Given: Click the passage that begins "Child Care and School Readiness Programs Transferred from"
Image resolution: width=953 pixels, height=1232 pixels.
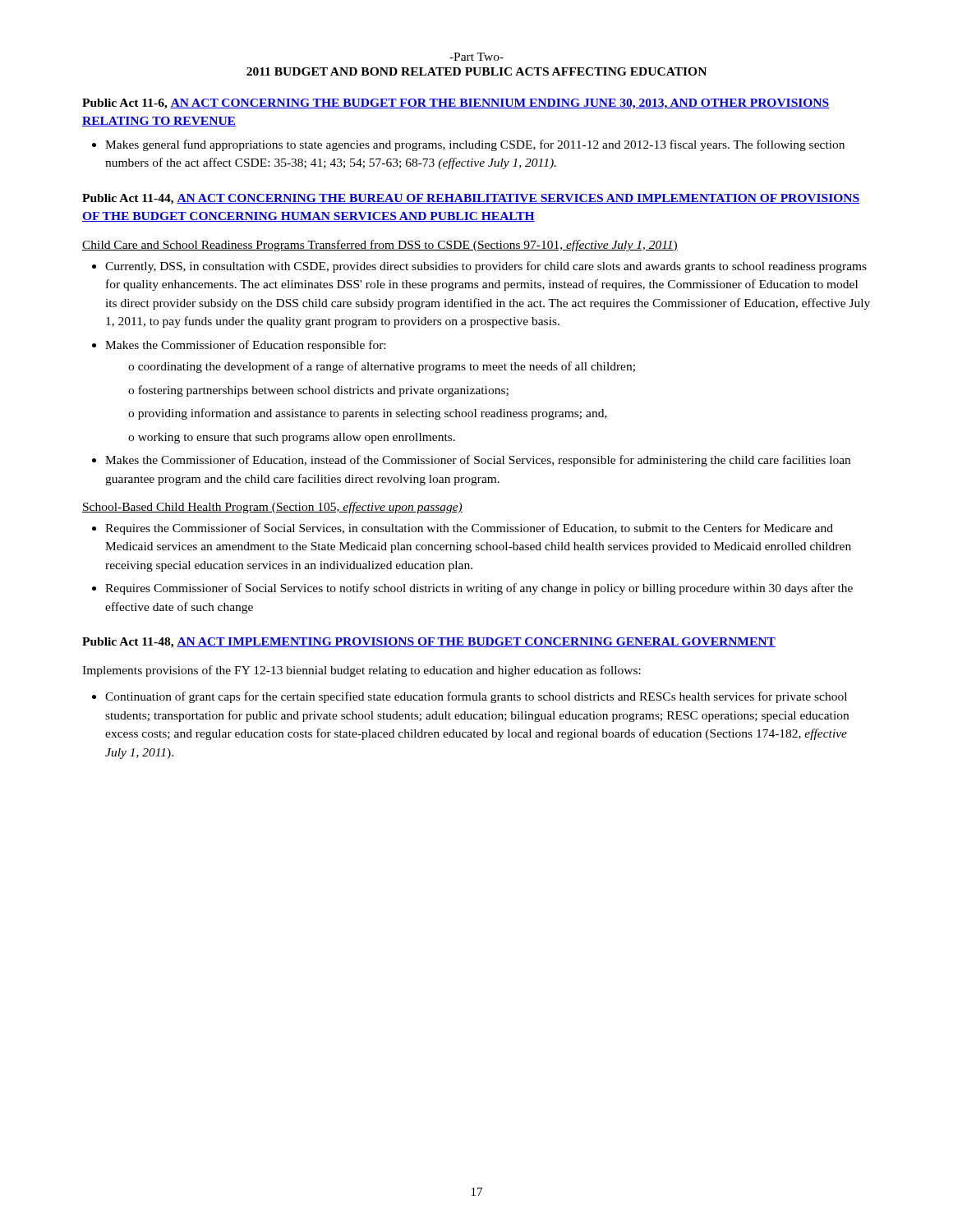Looking at the screenshot, I should coord(380,244).
